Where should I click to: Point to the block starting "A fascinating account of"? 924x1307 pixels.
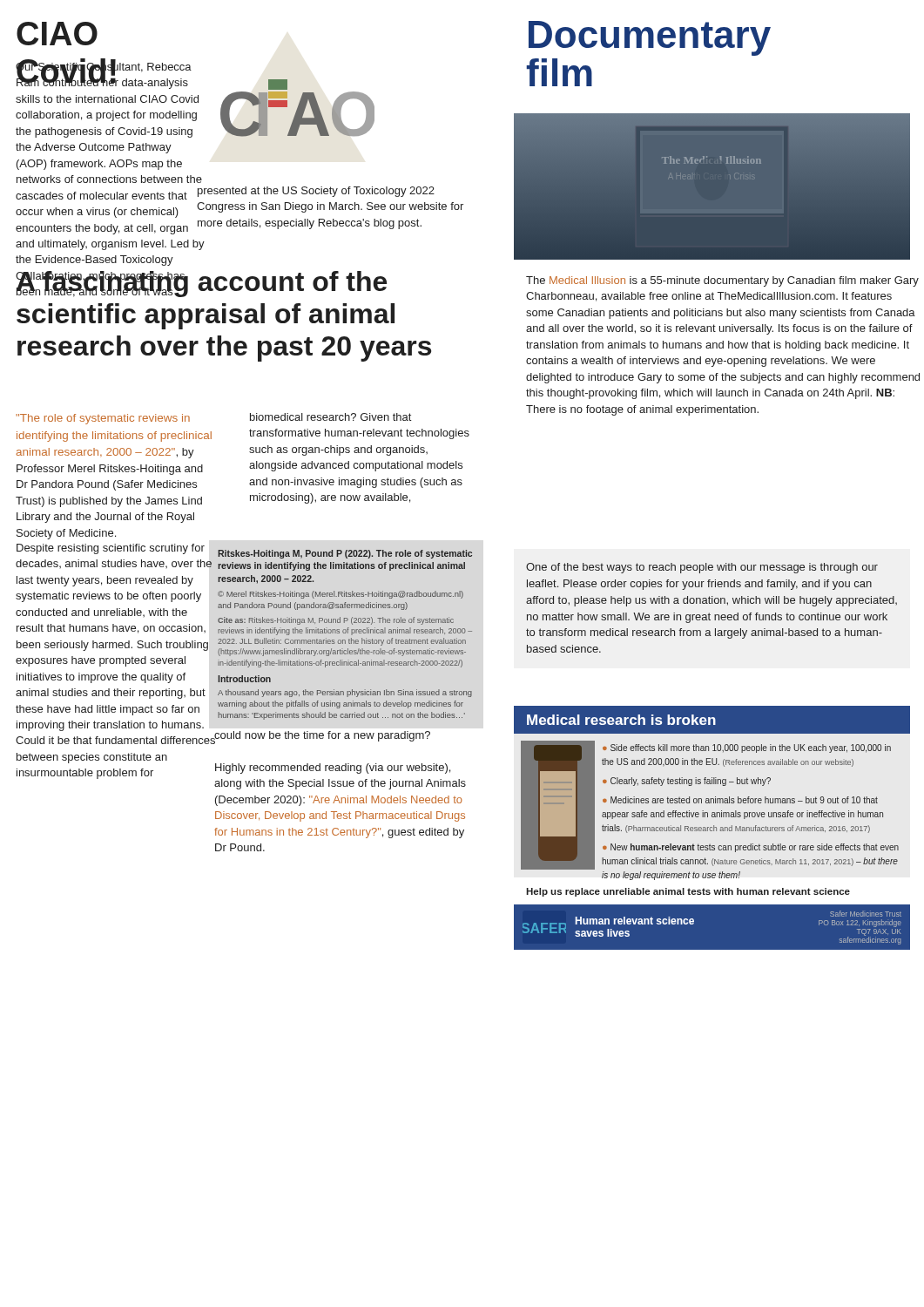(x=224, y=313)
